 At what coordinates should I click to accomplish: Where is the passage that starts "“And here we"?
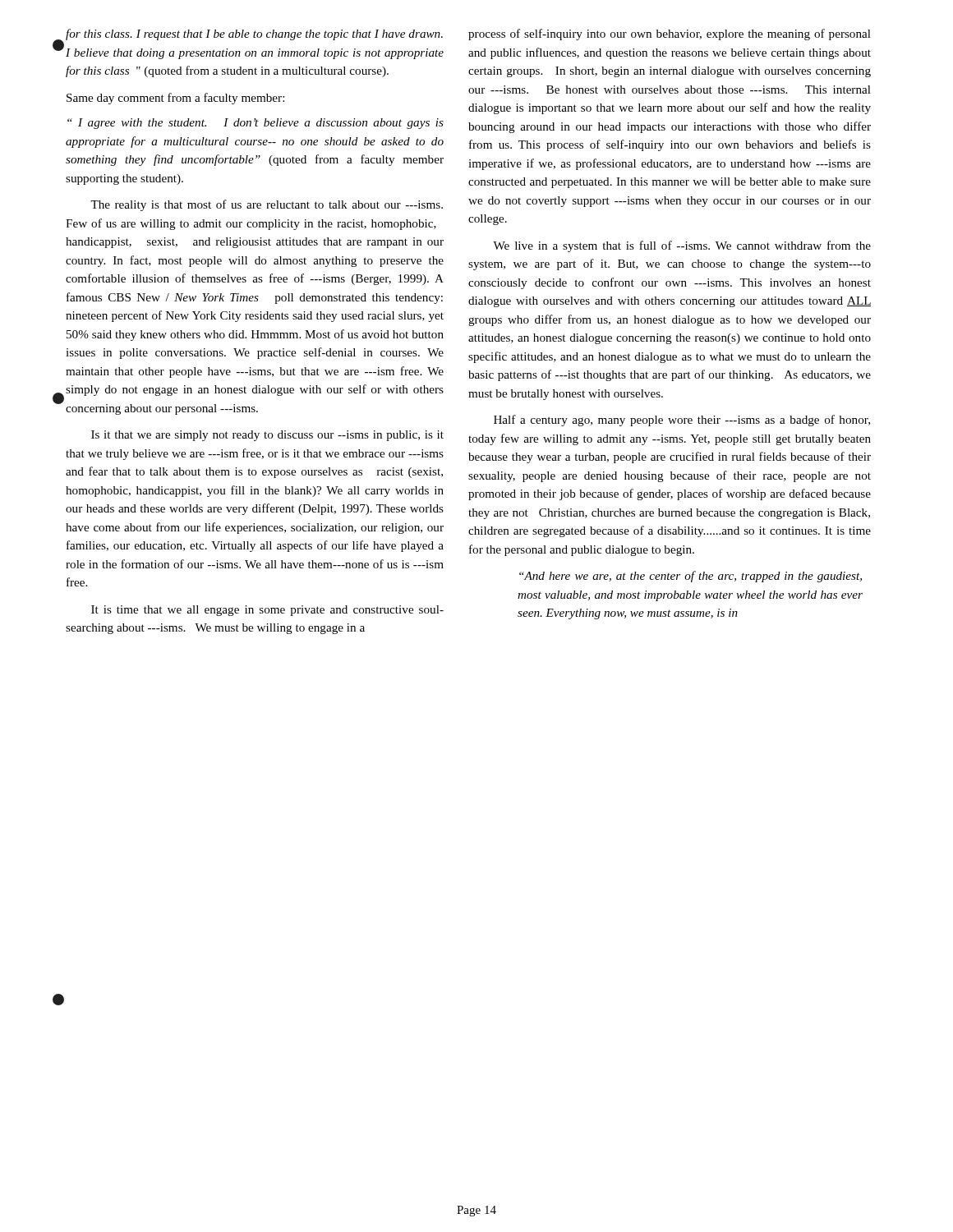click(690, 594)
